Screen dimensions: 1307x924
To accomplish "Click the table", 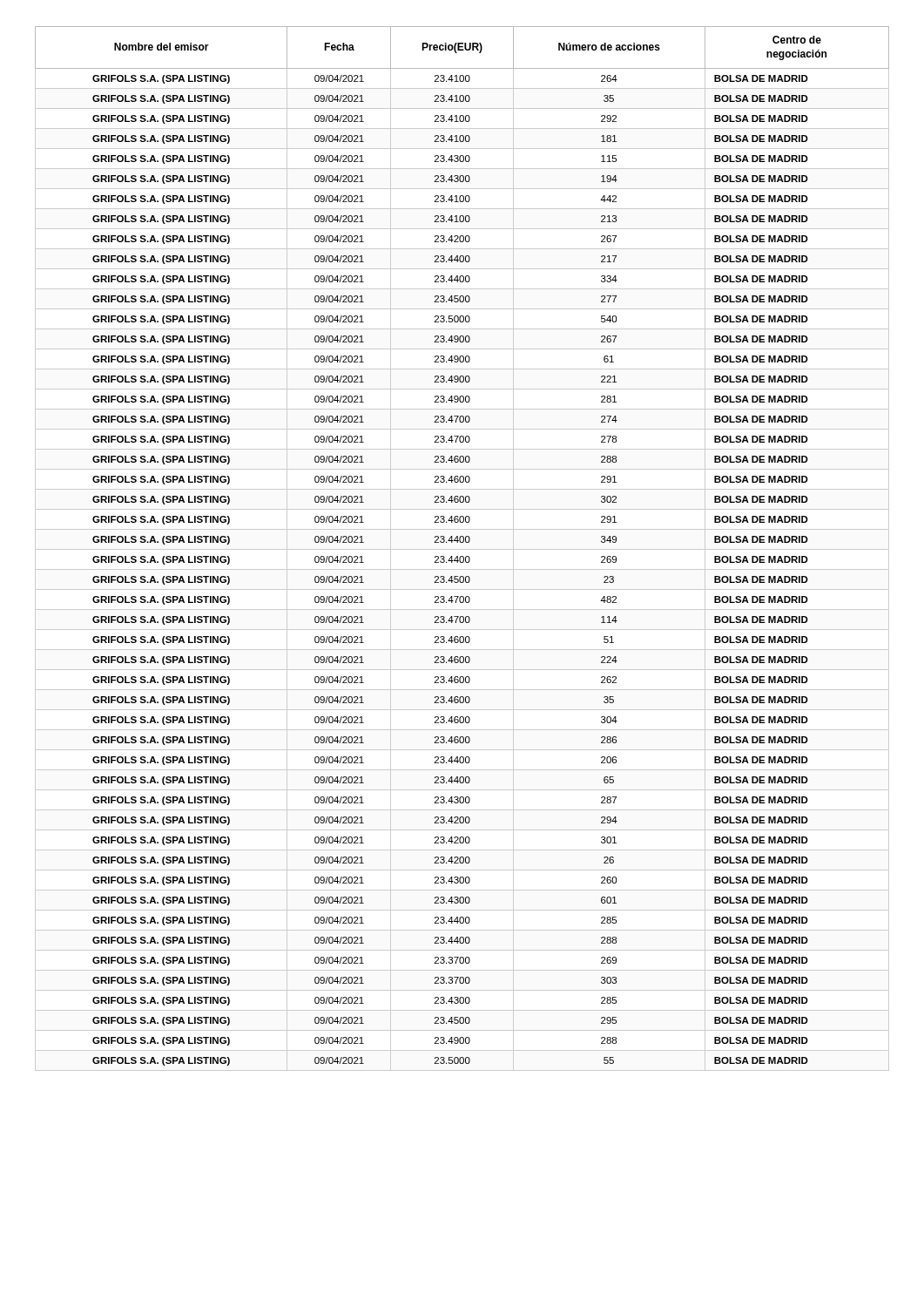I will 462,549.
